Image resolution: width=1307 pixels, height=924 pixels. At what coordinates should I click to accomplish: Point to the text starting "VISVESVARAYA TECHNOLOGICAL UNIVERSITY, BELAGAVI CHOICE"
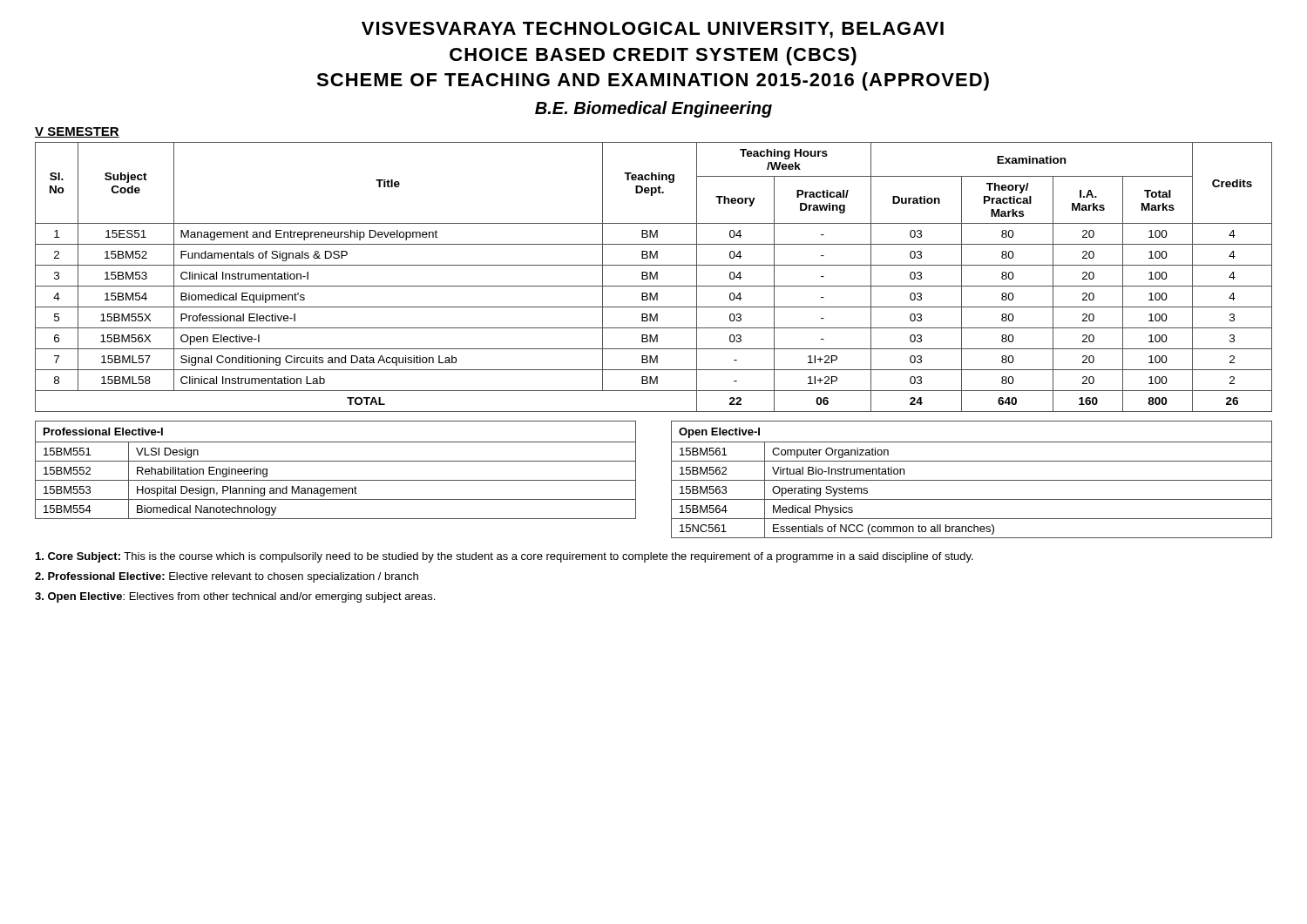pyautogui.click(x=654, y=67)
